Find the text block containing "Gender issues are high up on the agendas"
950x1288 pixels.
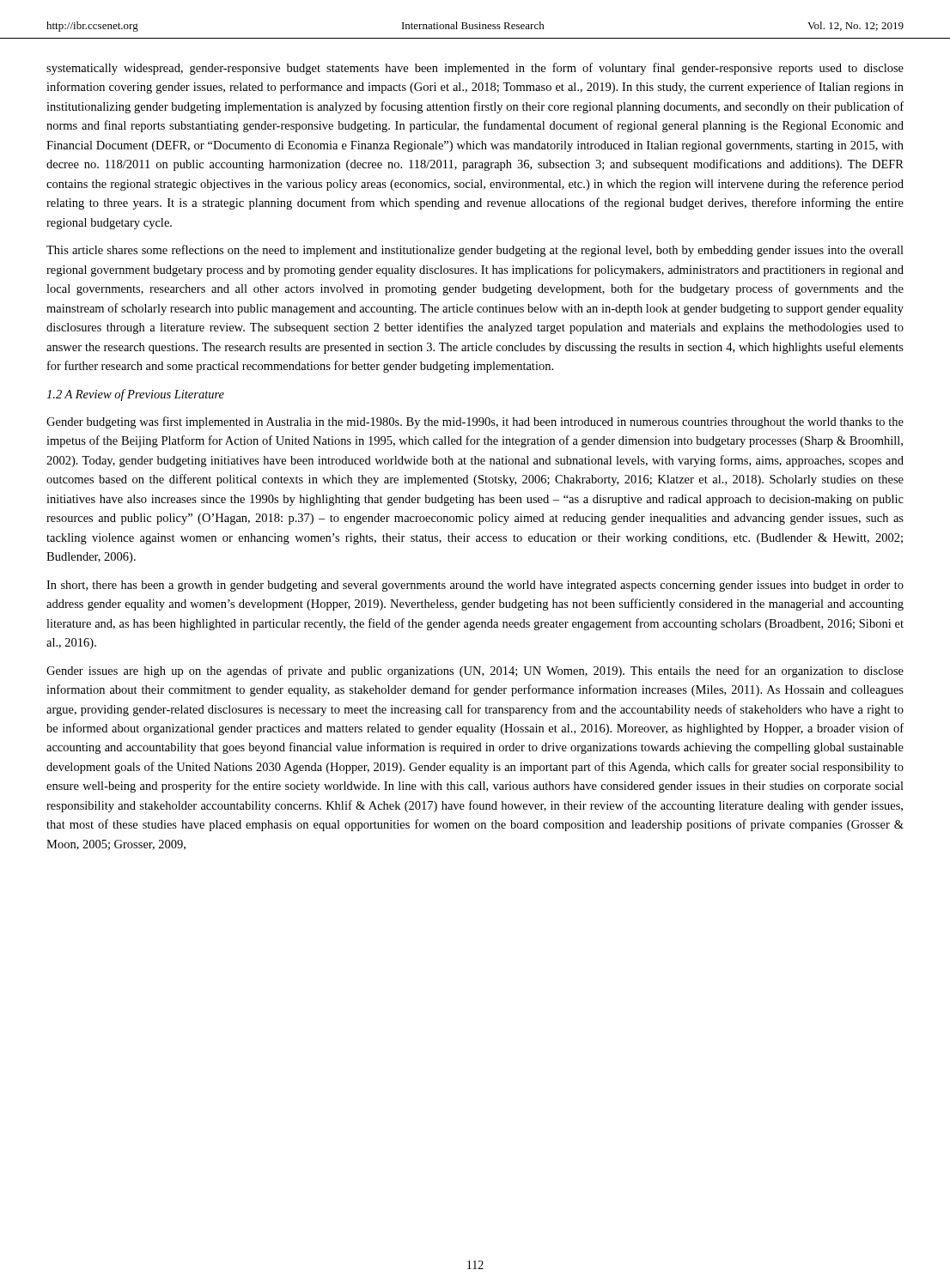tap(475, 757)
